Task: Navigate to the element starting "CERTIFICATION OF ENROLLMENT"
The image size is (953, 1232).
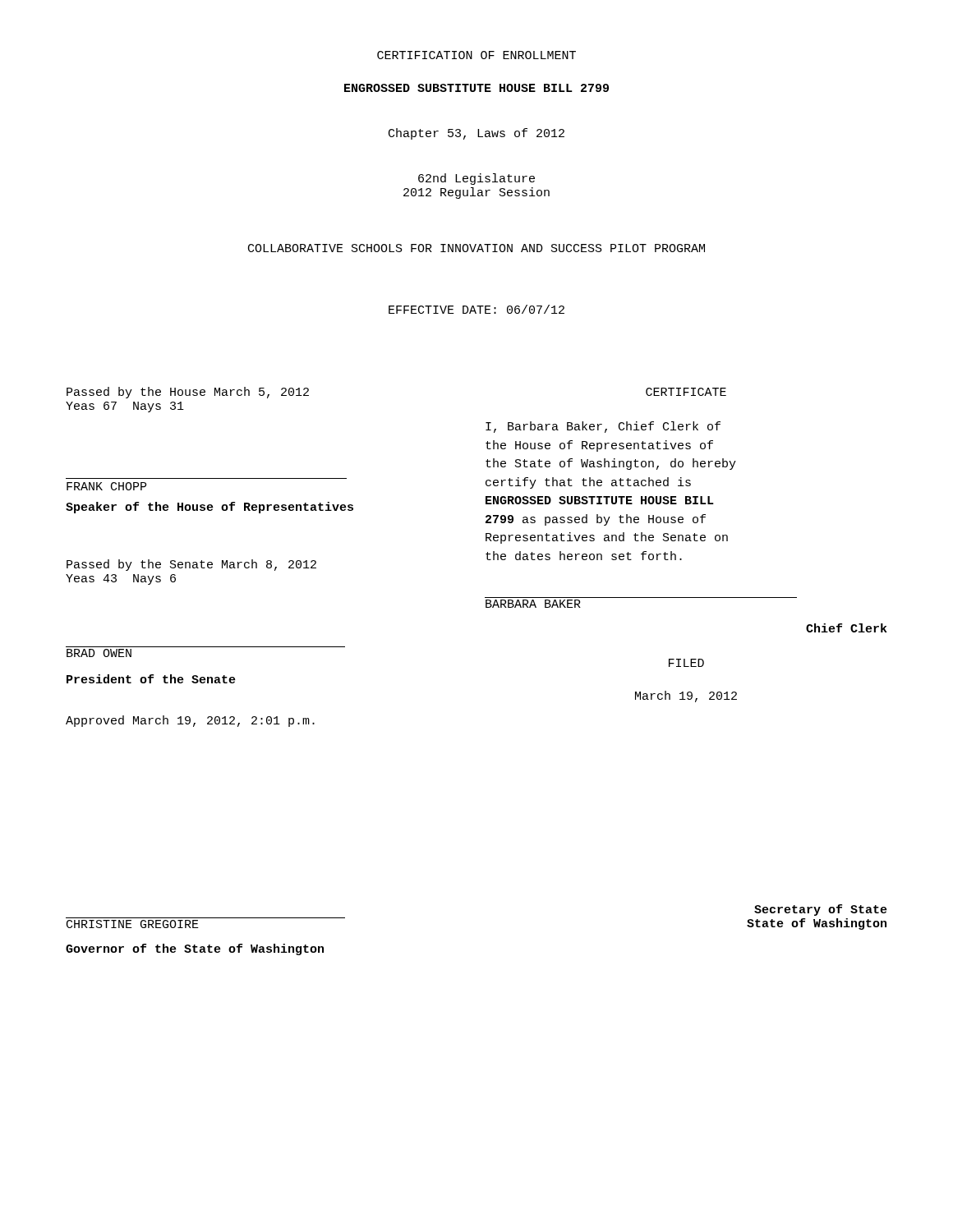Action: (476, 56)
